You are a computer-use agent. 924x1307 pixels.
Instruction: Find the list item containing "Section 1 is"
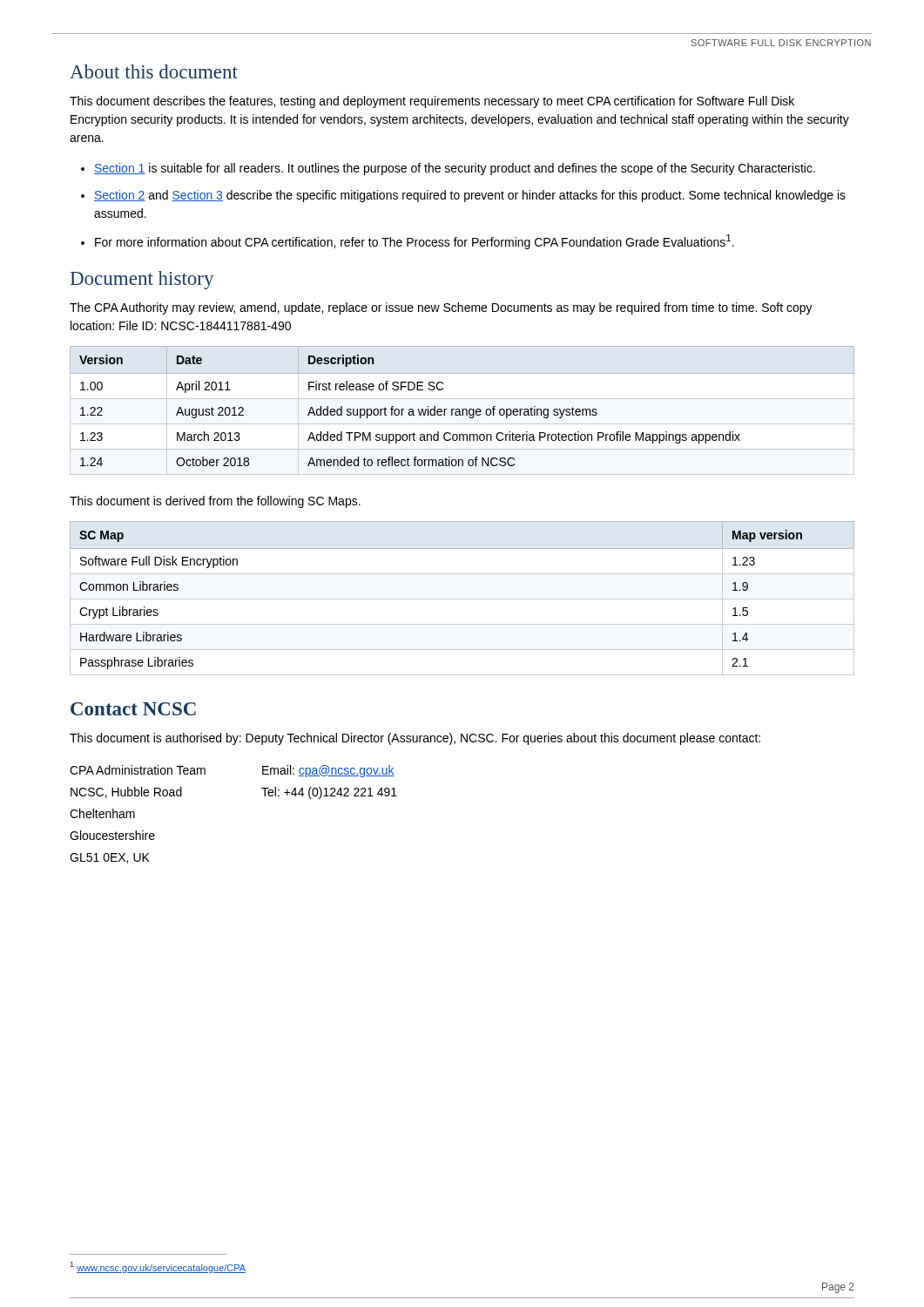click(462, 169)
